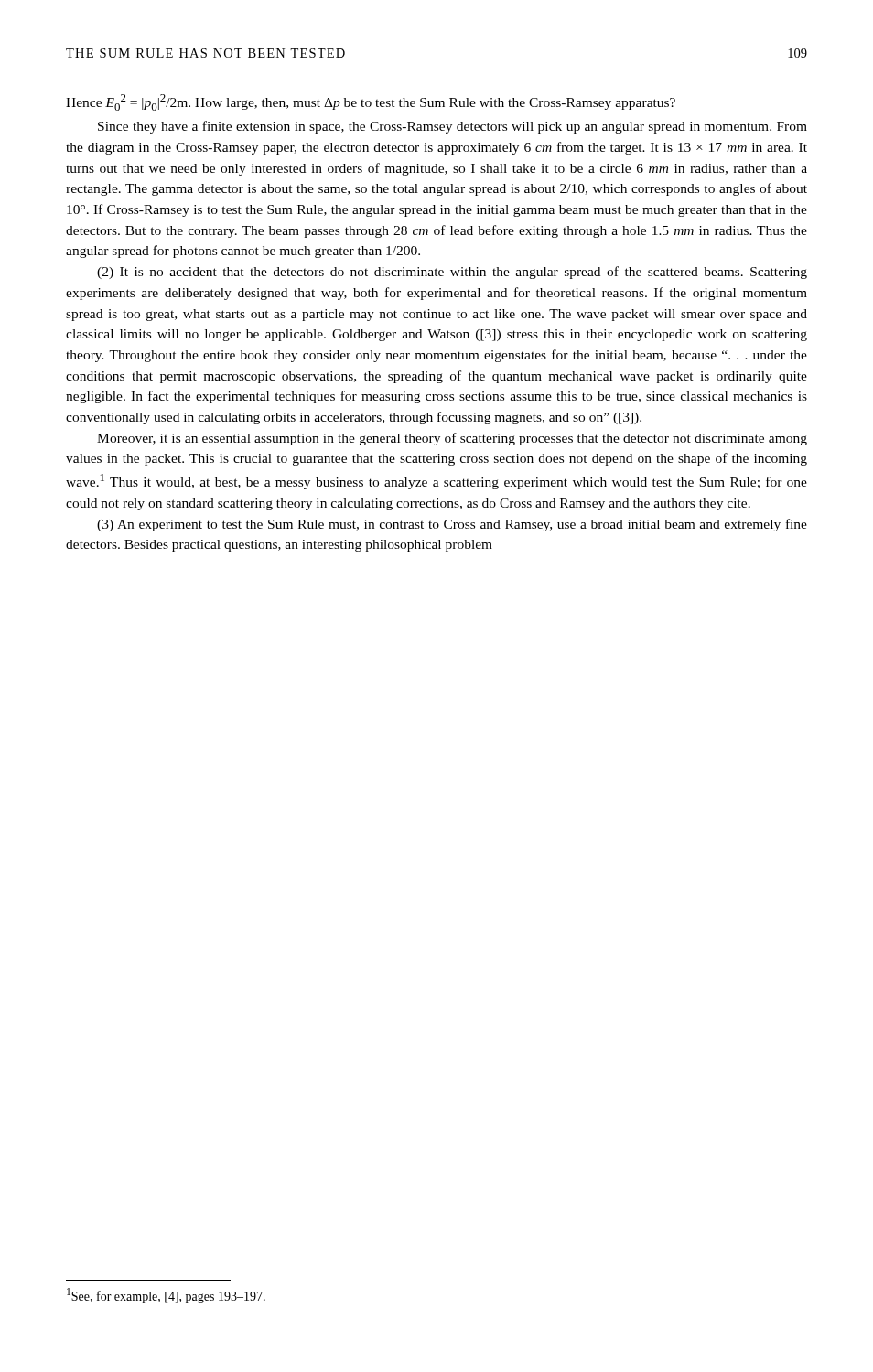Find the text block with the text "(2) It is no accident that the detectors"
Screen dimensions: 1372x873
[x=436, y=344]
